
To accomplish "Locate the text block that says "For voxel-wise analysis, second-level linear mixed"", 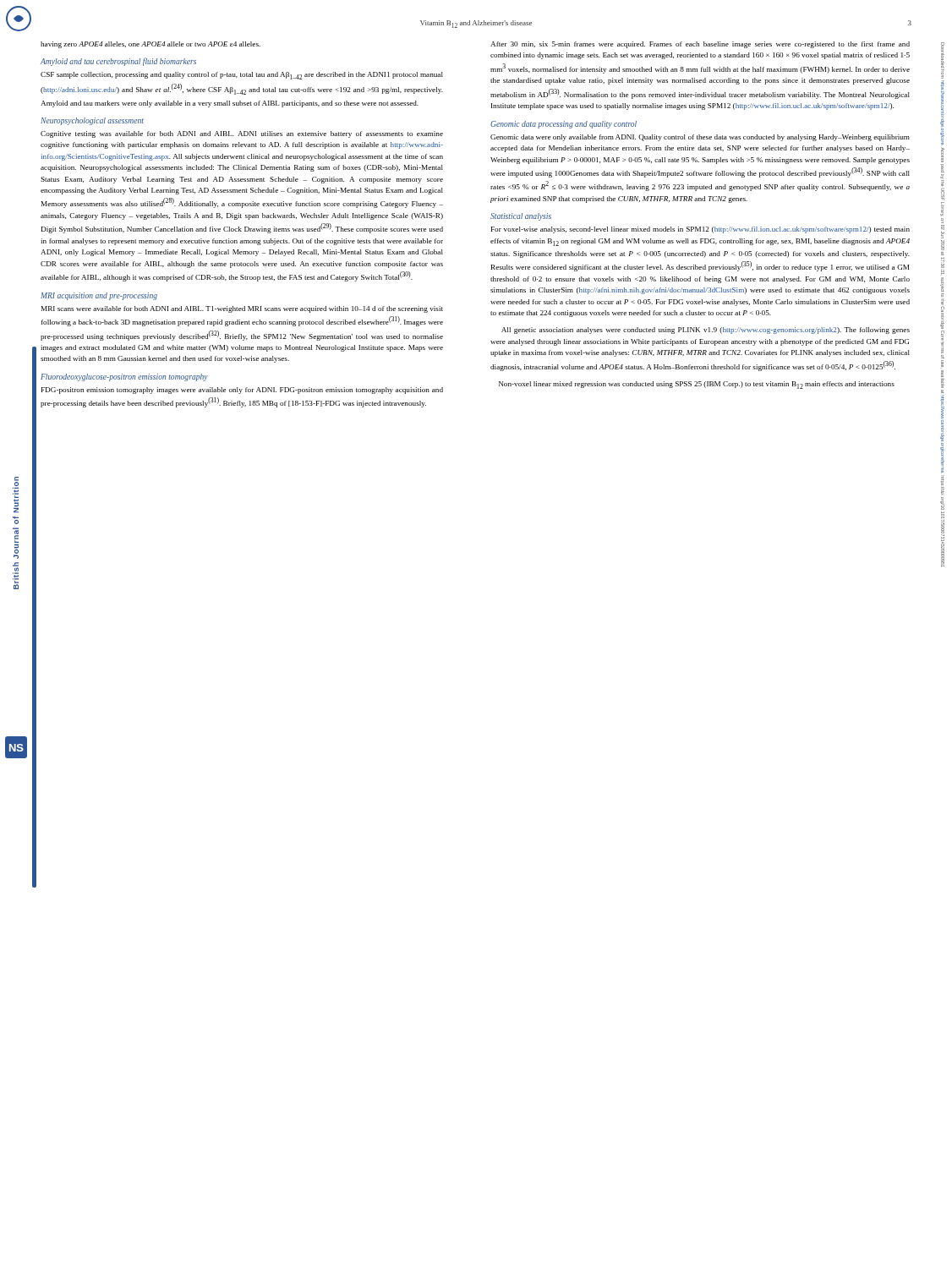I will [x=700, y=271].
